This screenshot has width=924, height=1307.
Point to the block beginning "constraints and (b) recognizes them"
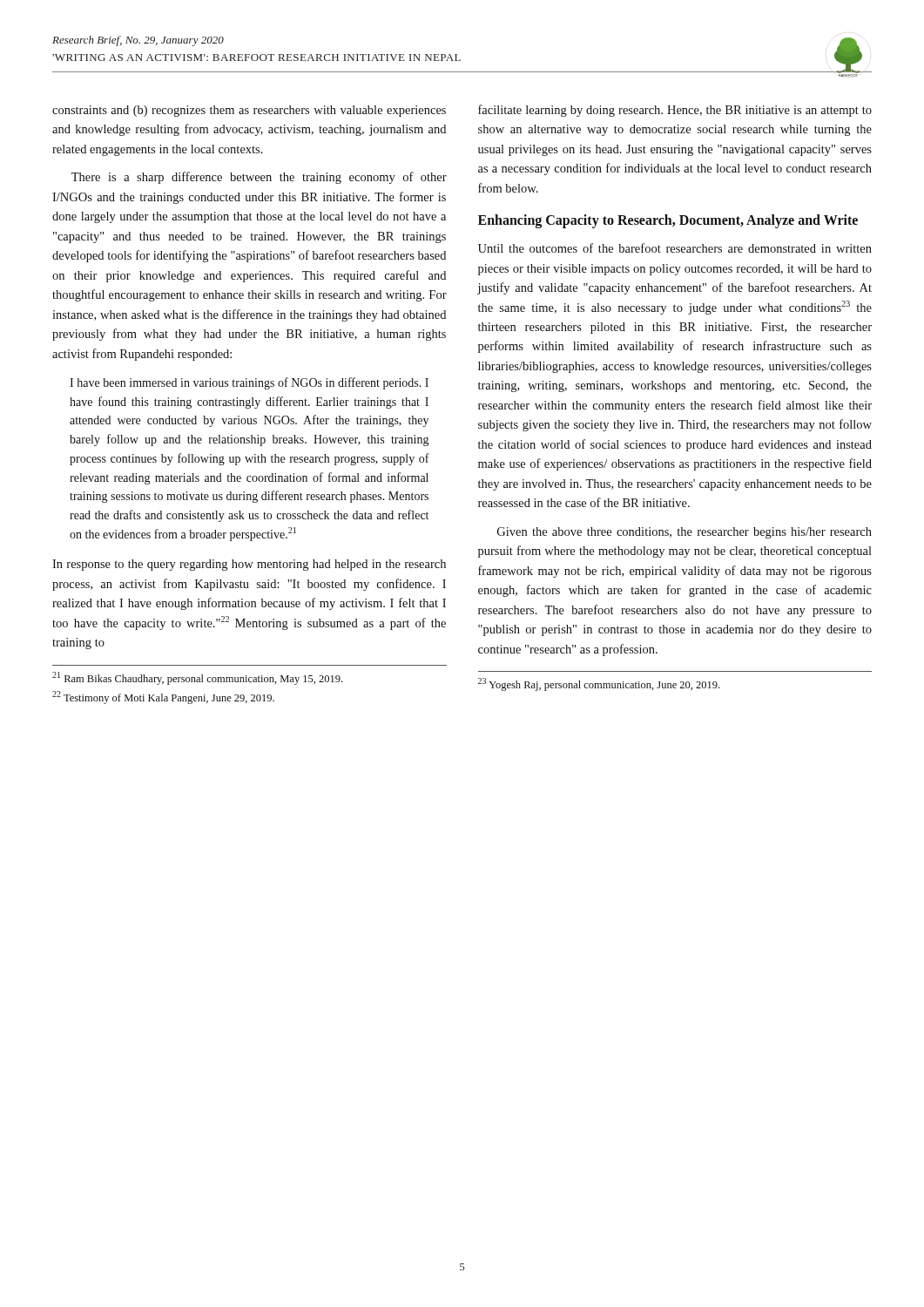coord(249,232)
